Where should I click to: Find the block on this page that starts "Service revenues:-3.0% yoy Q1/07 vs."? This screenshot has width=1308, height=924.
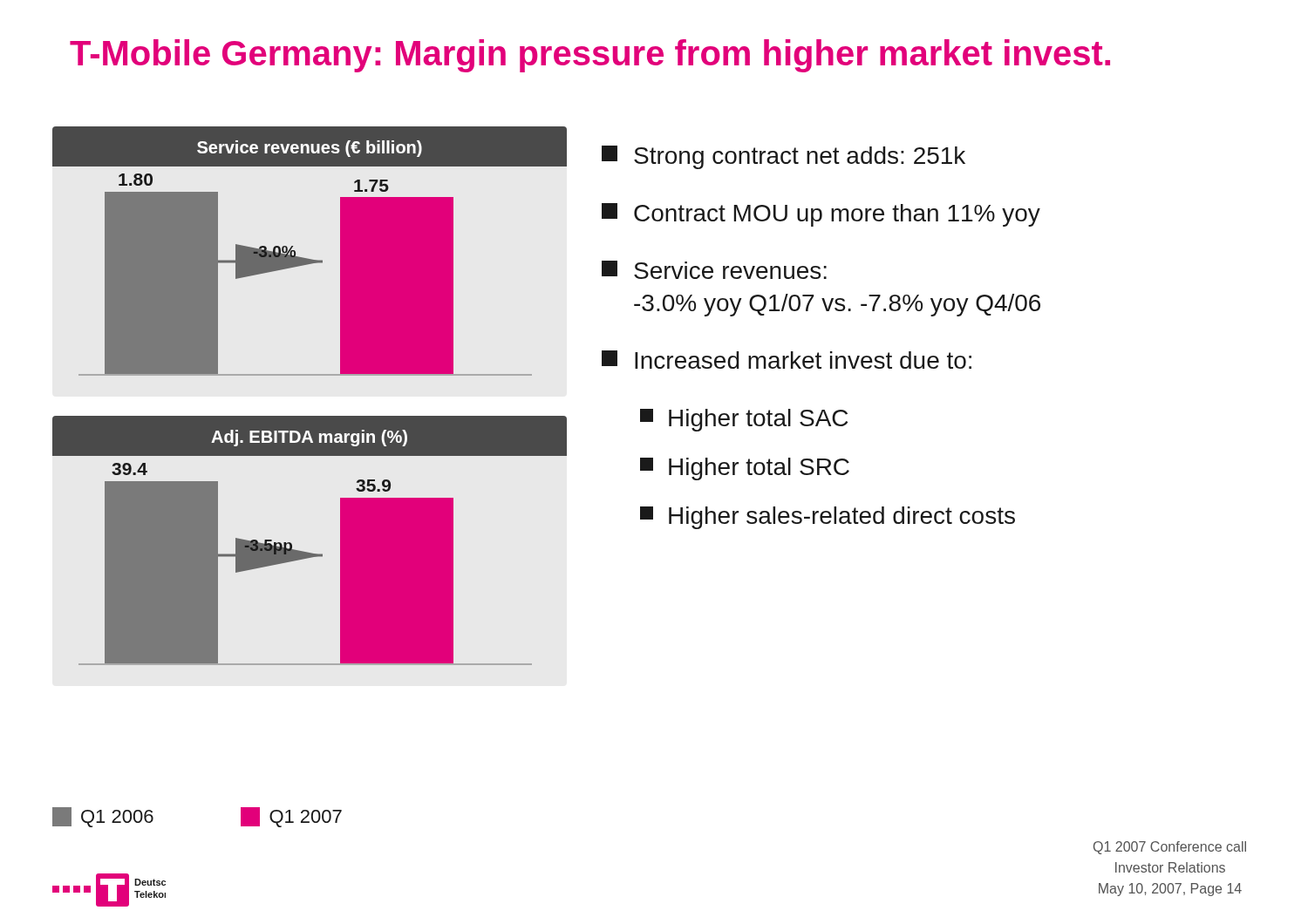822,287
